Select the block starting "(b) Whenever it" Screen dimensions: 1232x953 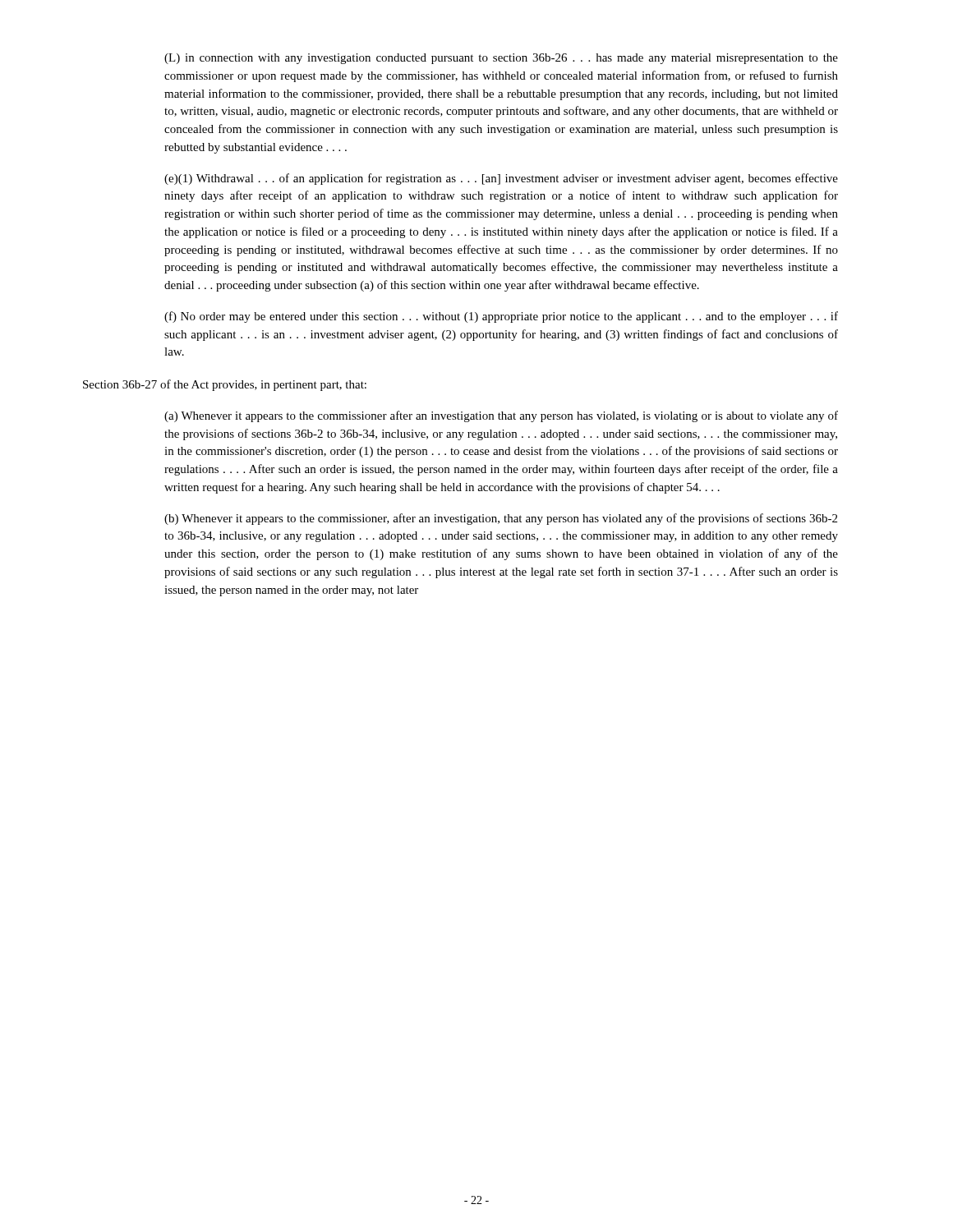pyautogui.click(x=501, y=554)
